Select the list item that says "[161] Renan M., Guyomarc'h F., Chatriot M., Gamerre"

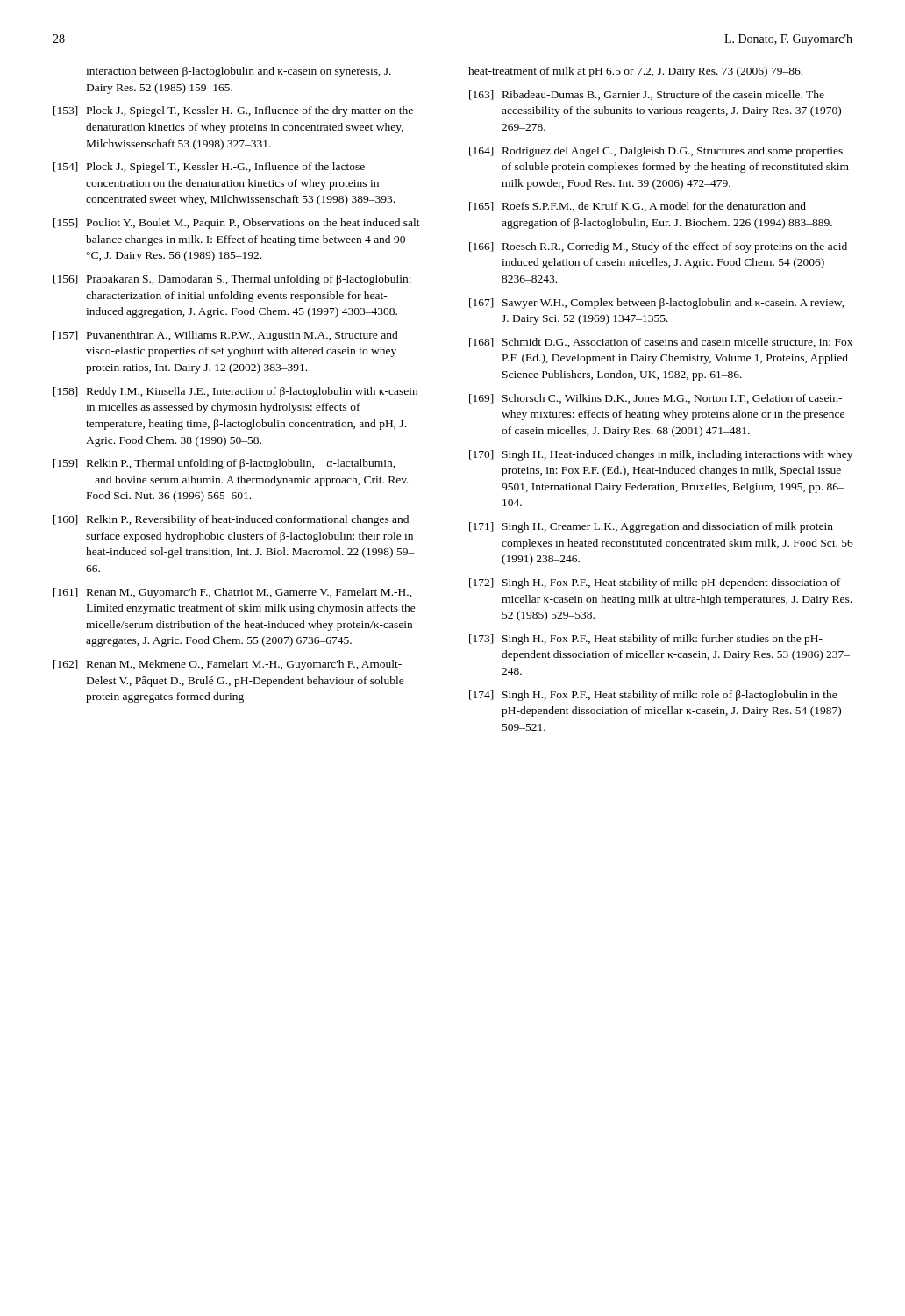click(237, 617)
